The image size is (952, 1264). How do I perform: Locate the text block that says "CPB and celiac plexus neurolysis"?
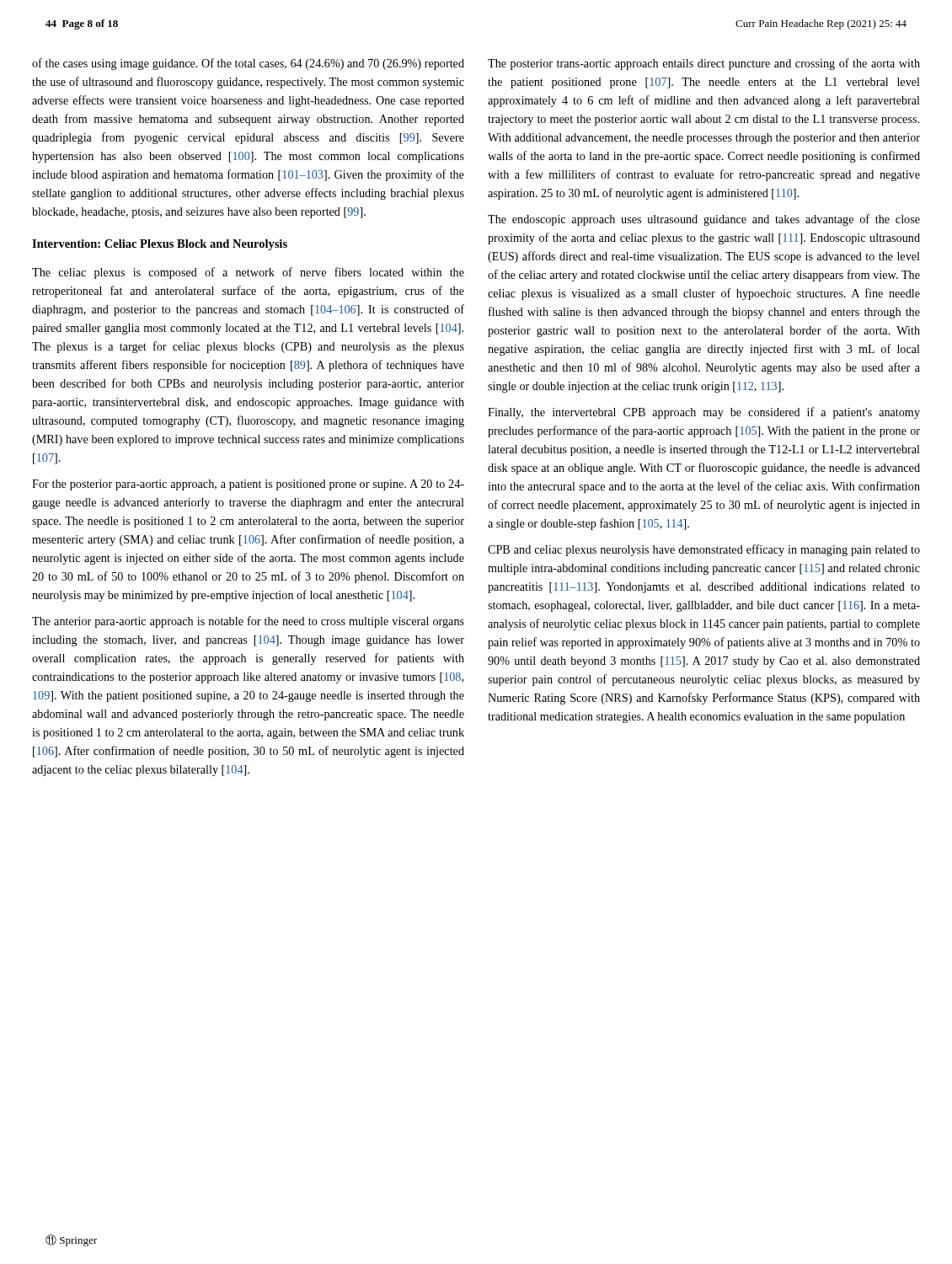pos(704,633)
